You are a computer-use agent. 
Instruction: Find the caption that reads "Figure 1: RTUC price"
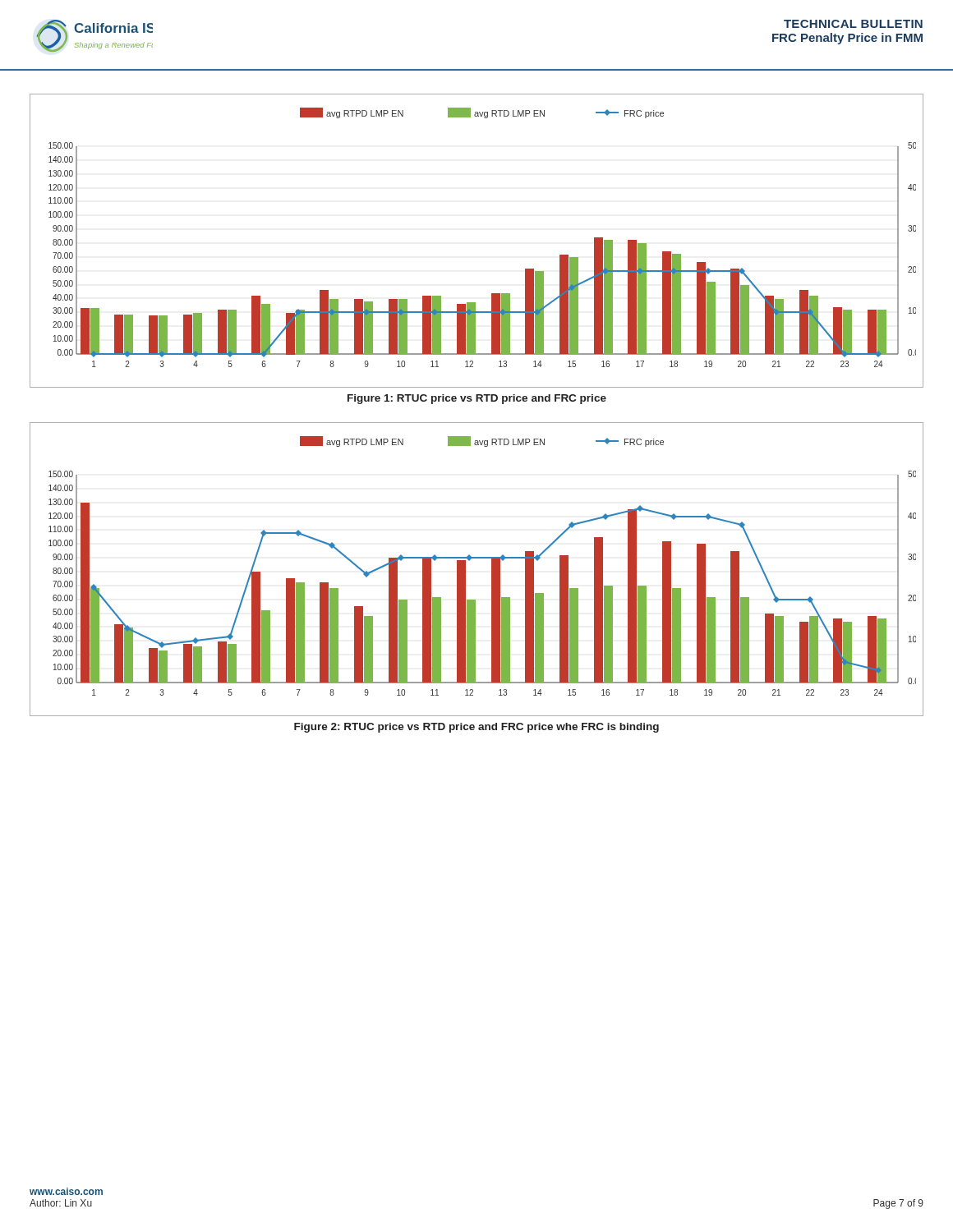(x=476, y=398)
